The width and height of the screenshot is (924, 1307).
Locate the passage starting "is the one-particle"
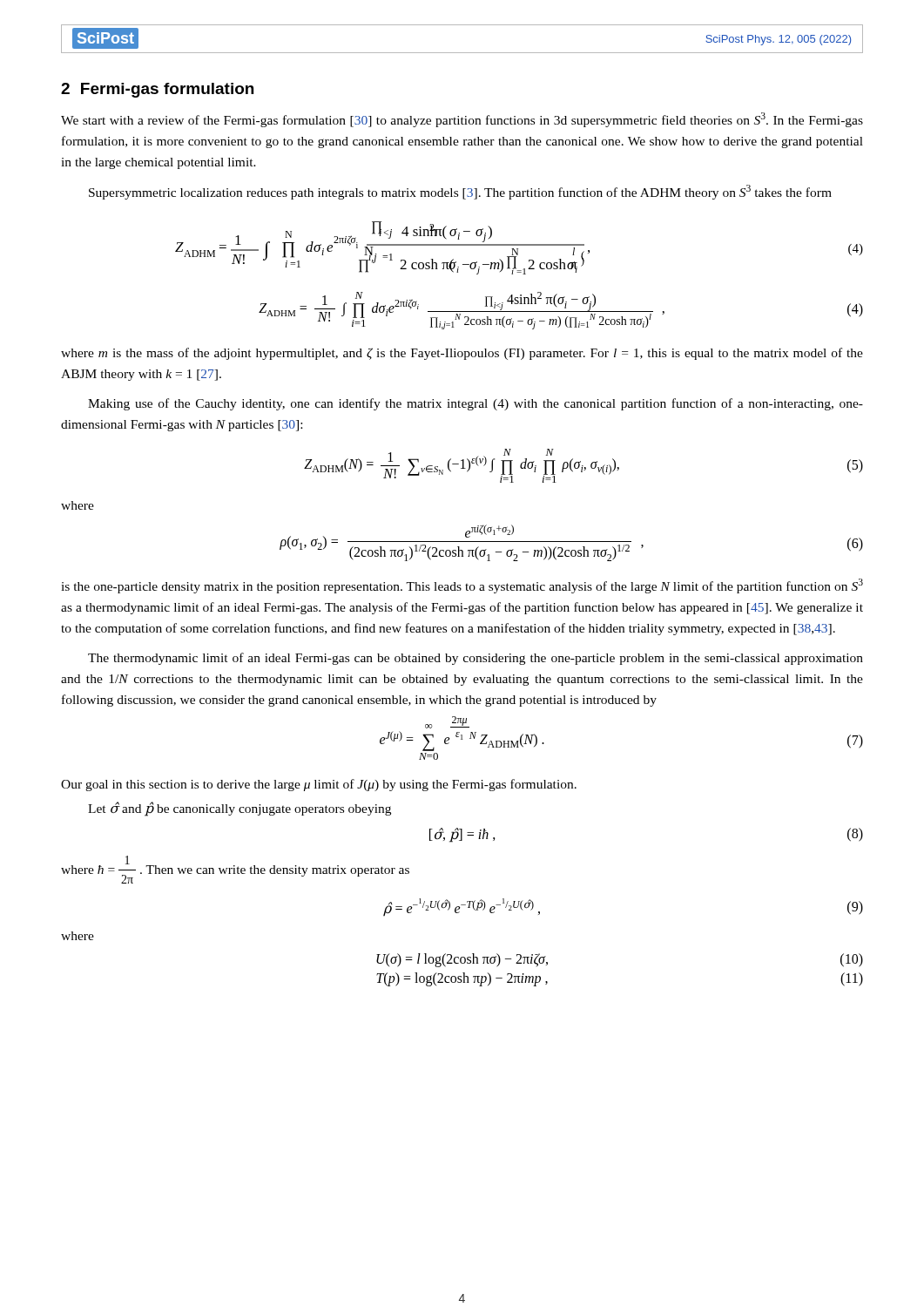[x=462, y=607]
